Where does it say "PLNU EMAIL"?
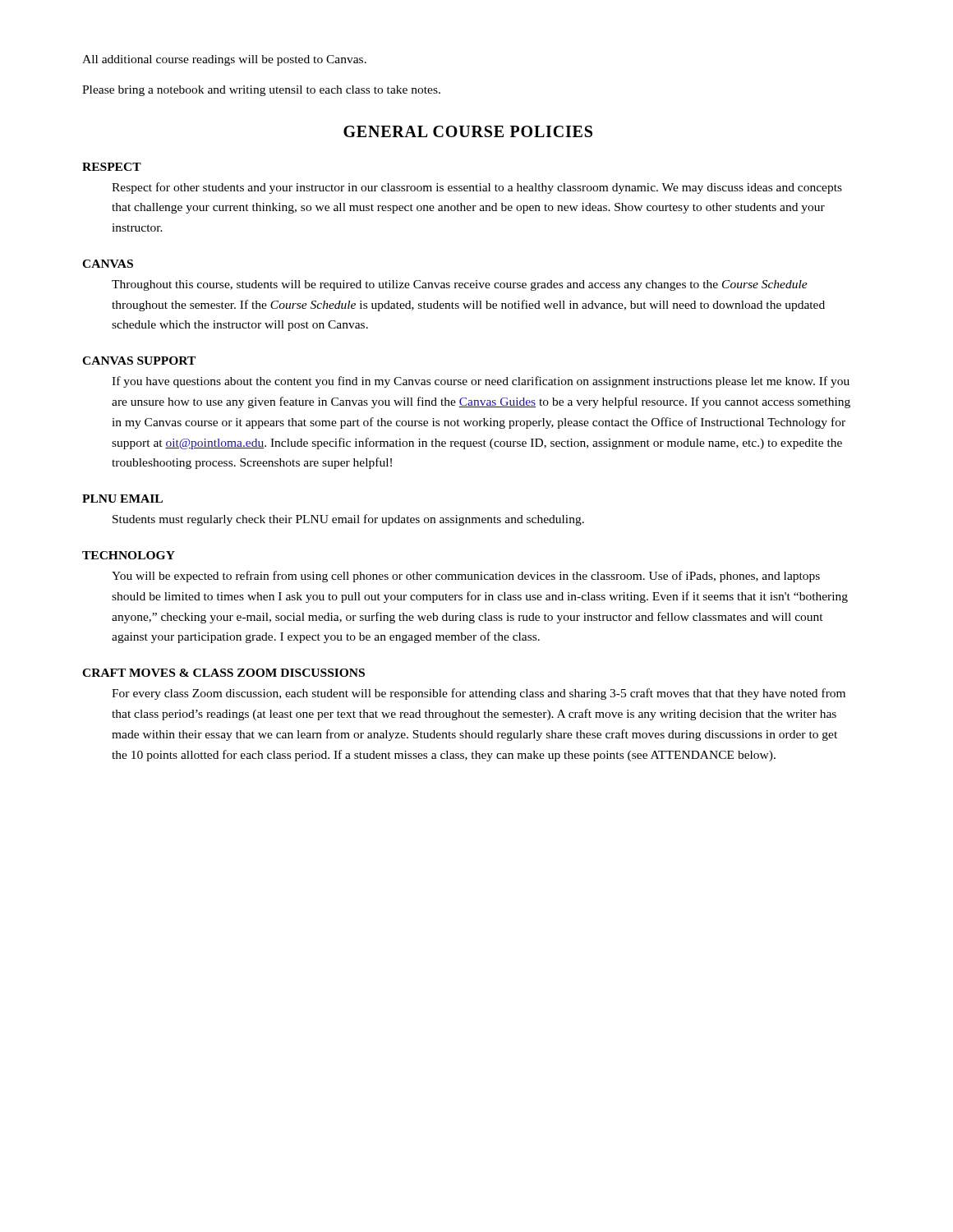This screenshot has width=953, height=1232. [123, 498]
